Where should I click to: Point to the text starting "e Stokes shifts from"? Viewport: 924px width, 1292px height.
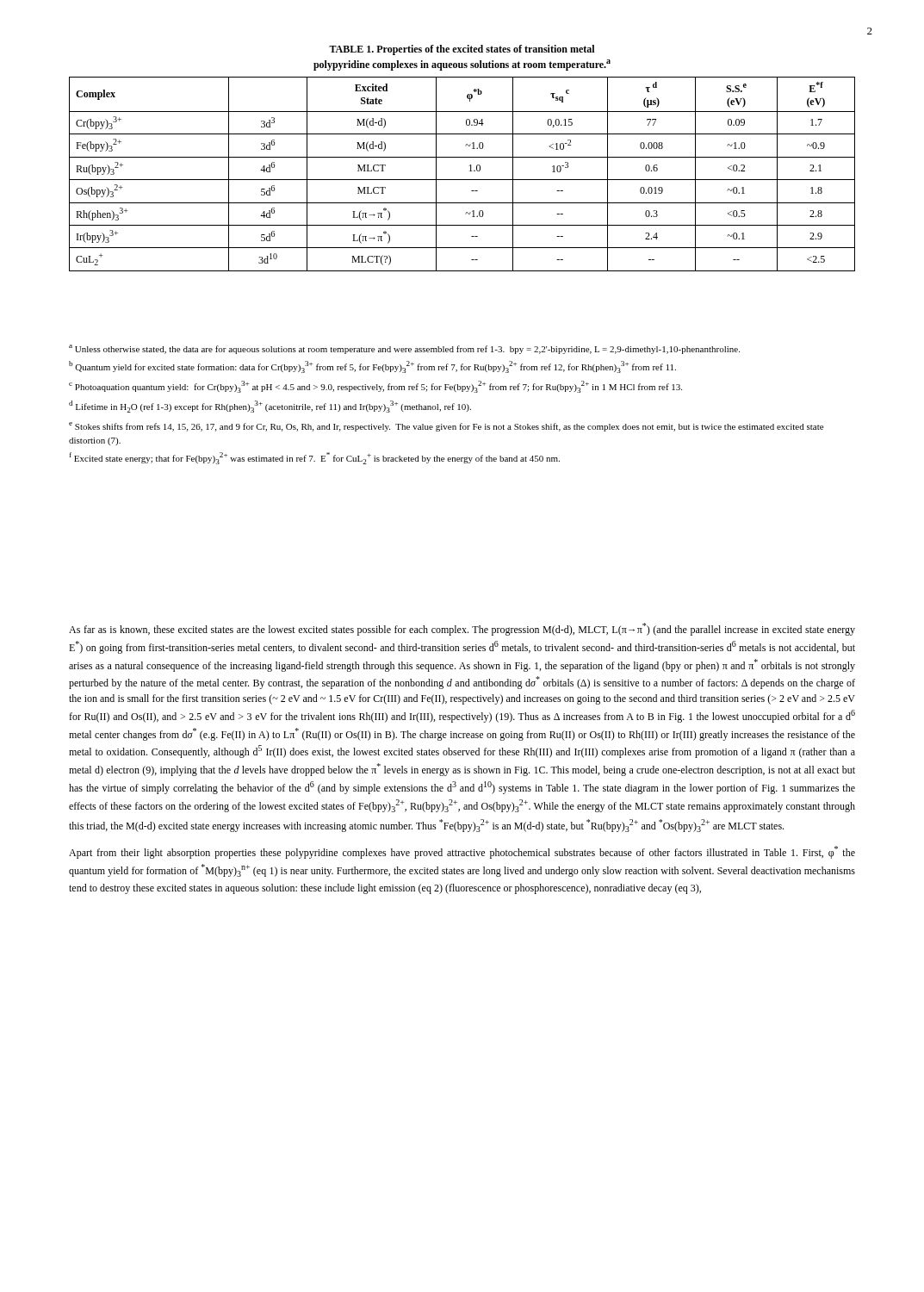pyautogui.click(x=446, y=432)
